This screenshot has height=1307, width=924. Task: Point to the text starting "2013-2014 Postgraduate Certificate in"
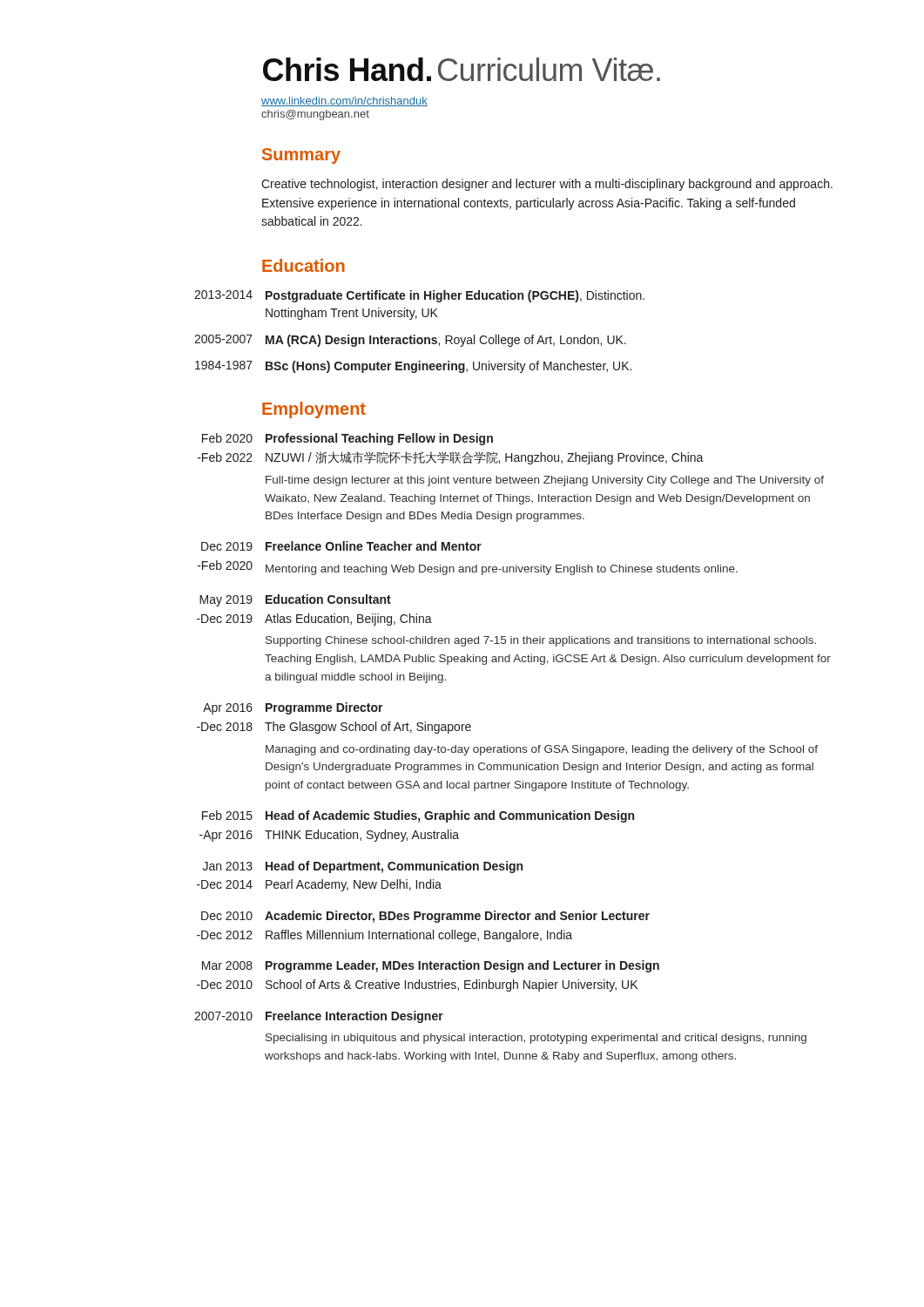(x=462, y=304)
